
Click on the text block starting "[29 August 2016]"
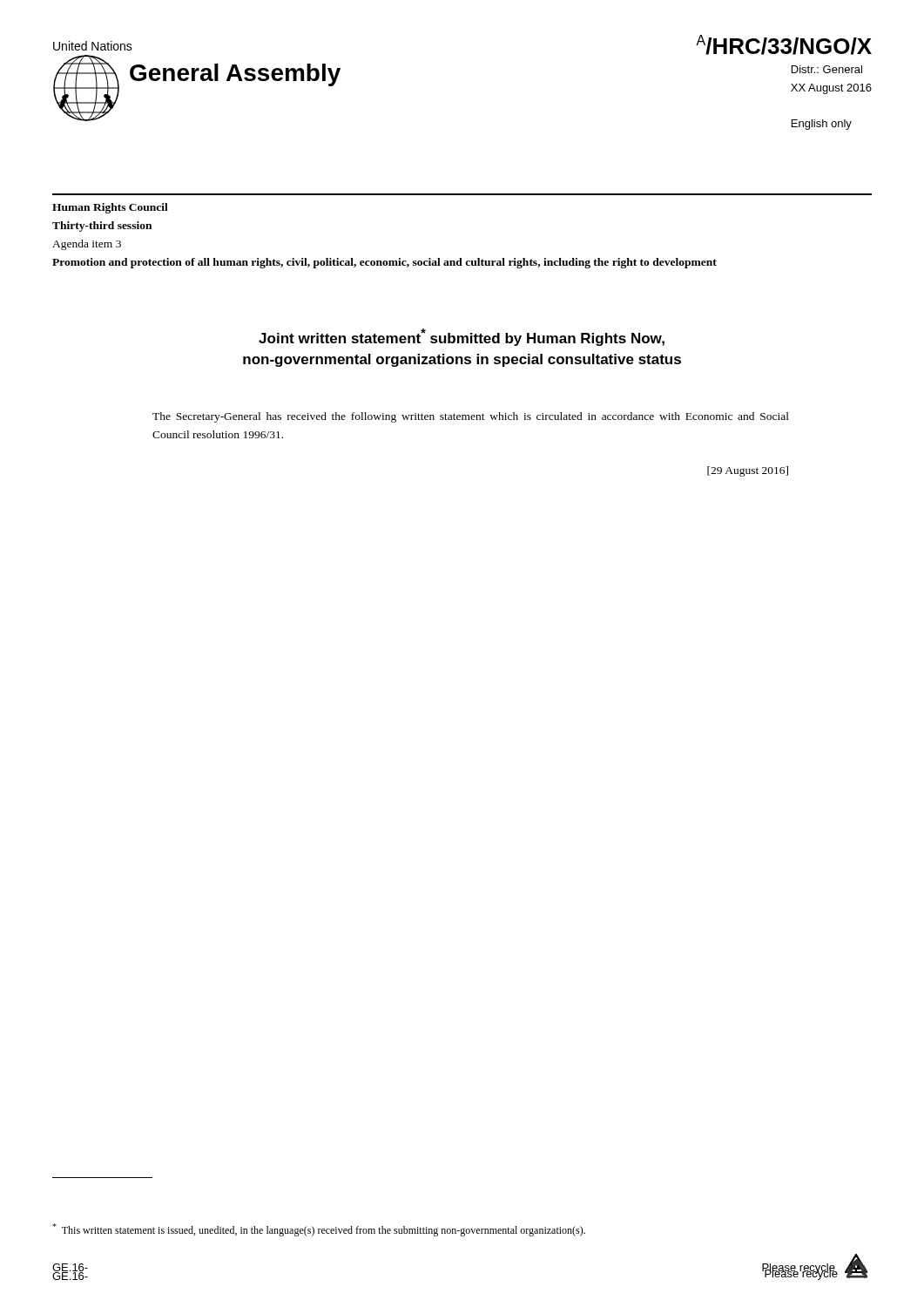(748, 470)
